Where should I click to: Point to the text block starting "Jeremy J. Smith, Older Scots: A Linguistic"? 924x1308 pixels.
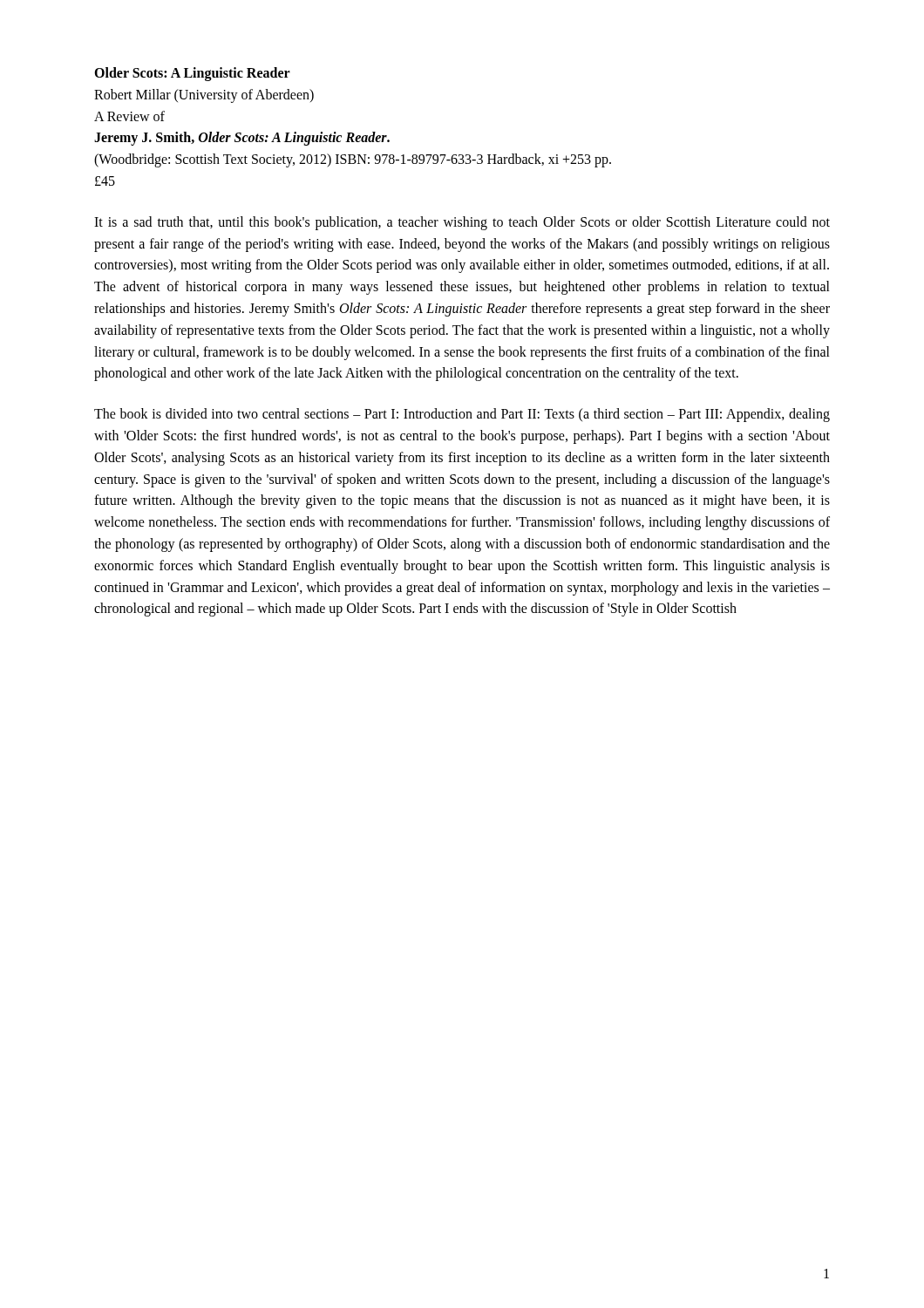[242, 139]
